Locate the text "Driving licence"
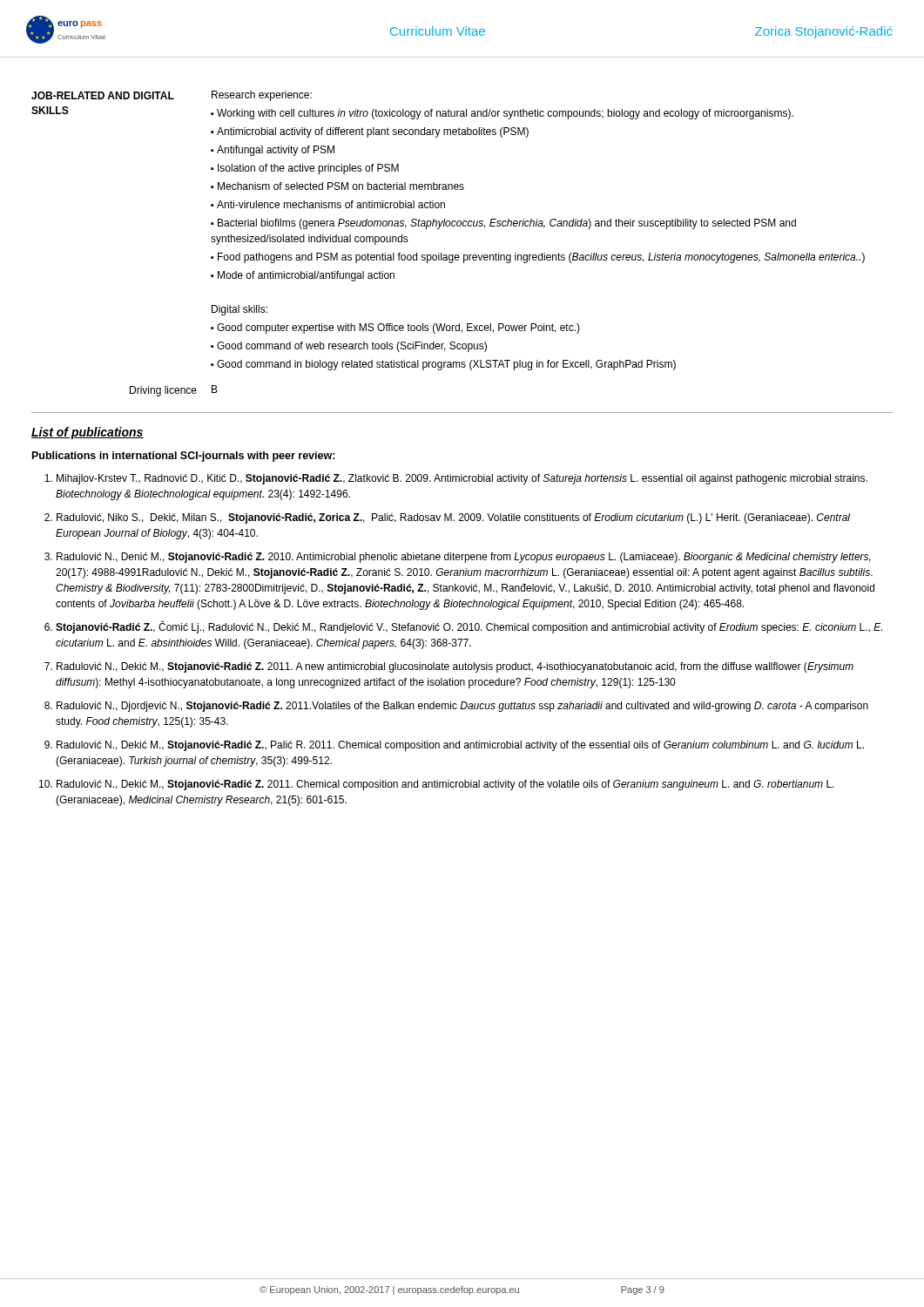Image resolution: width=924 pixels, height=1307 pixels. tap(163, 390)
